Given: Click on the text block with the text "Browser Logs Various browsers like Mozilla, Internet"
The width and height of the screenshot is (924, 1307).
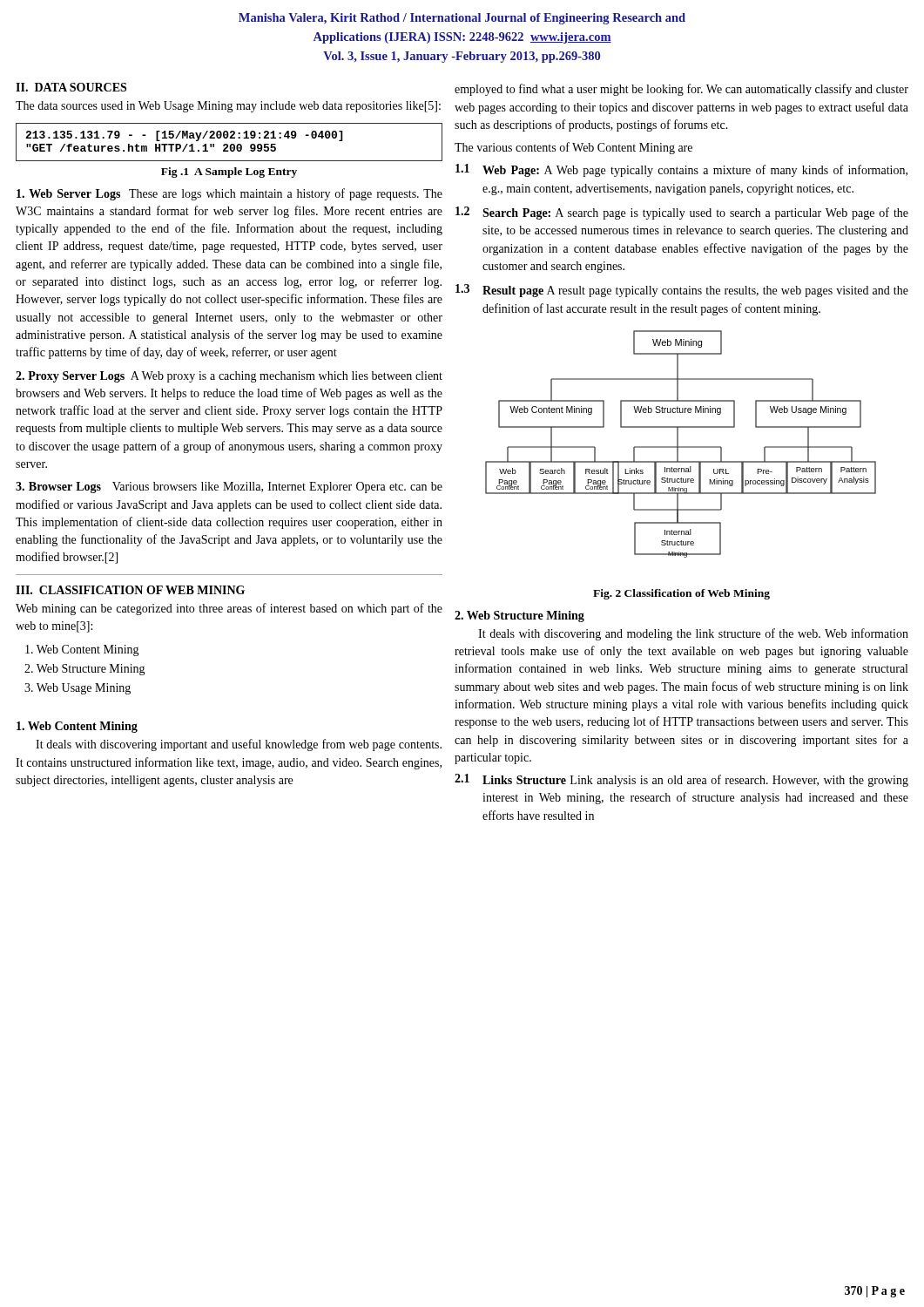Looking at the screenshot, I should (x=229, y=522).
